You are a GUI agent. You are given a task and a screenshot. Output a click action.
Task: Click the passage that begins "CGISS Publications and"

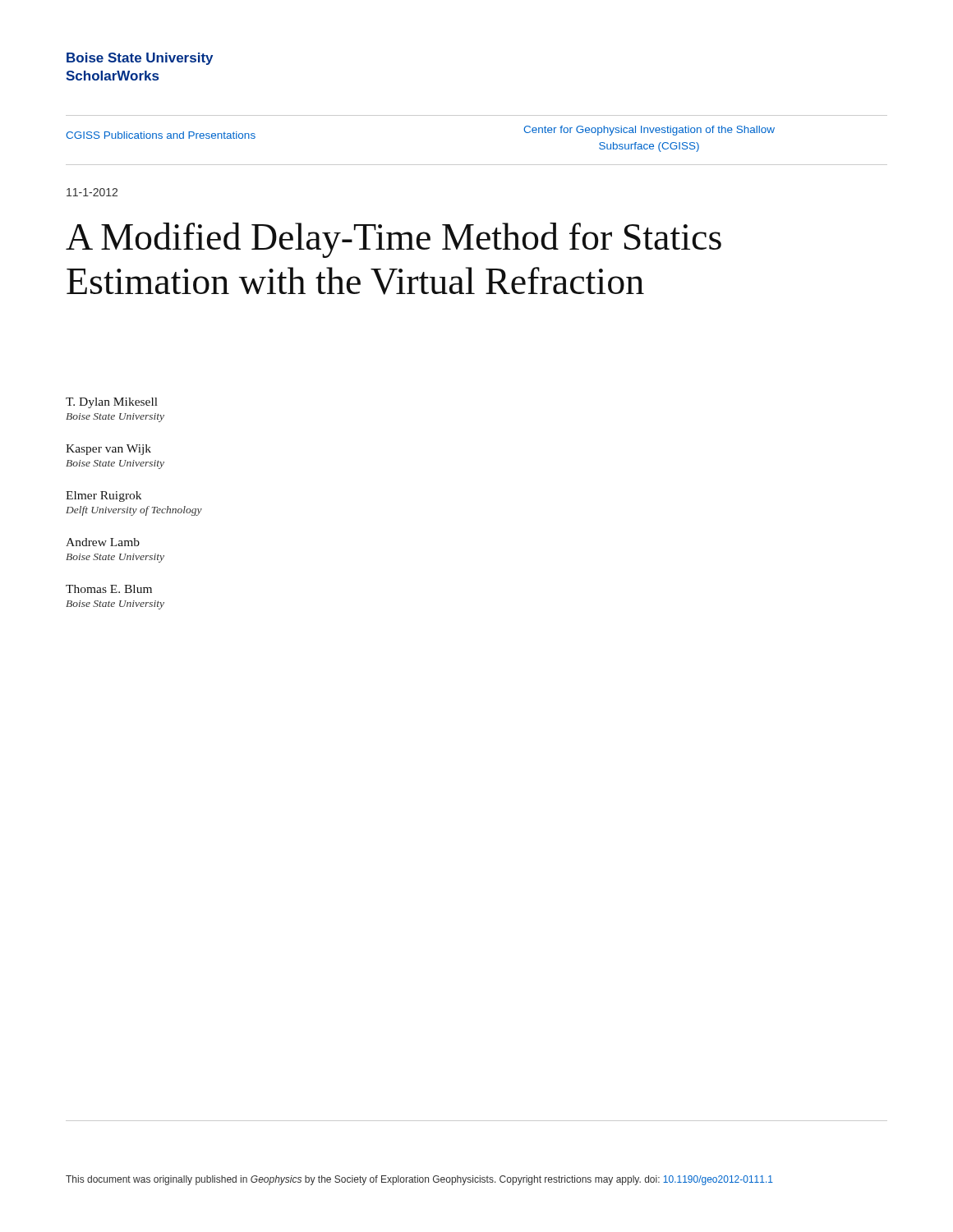(161, 135)
